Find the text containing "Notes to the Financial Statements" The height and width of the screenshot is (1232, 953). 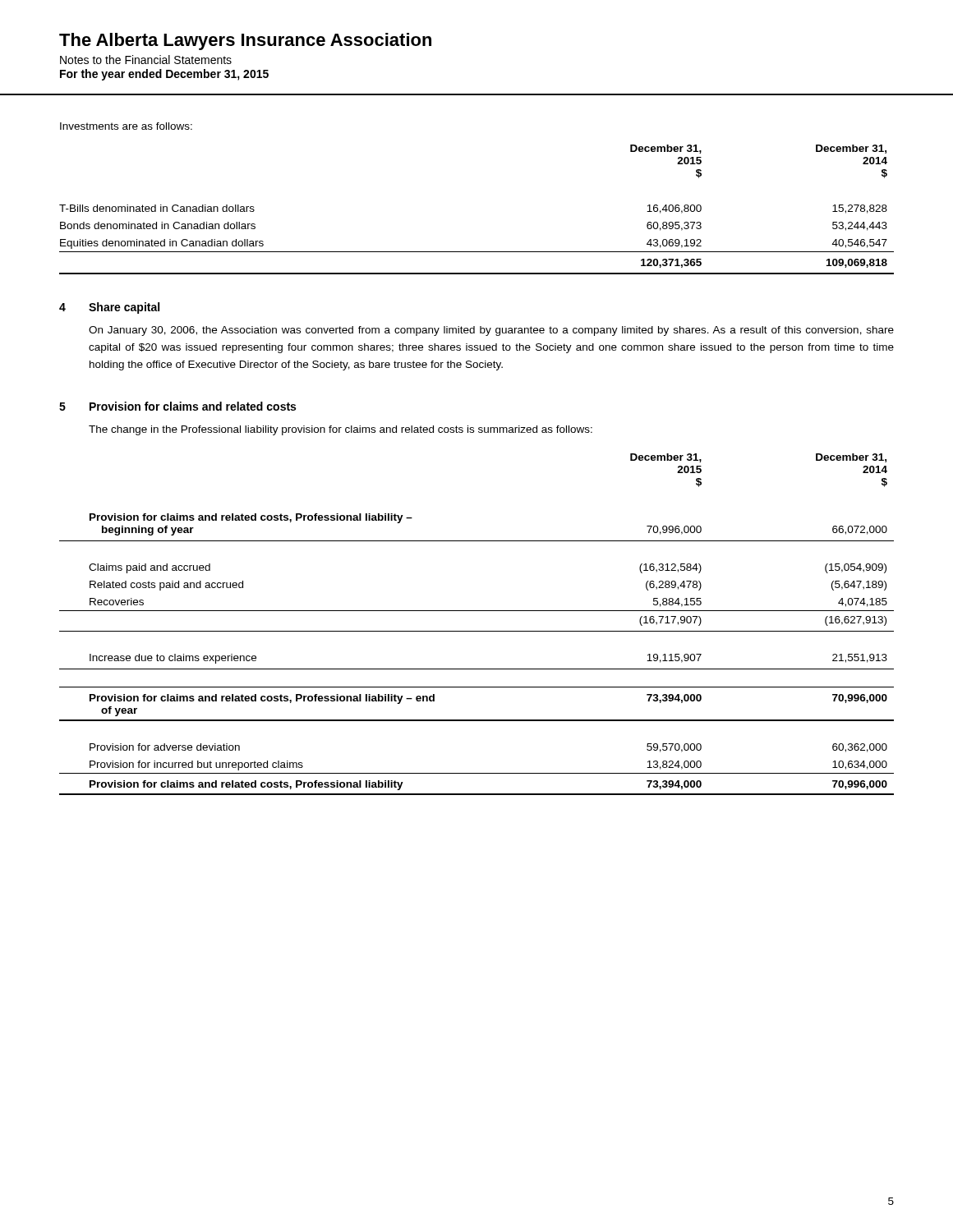[x=145, y=60]
